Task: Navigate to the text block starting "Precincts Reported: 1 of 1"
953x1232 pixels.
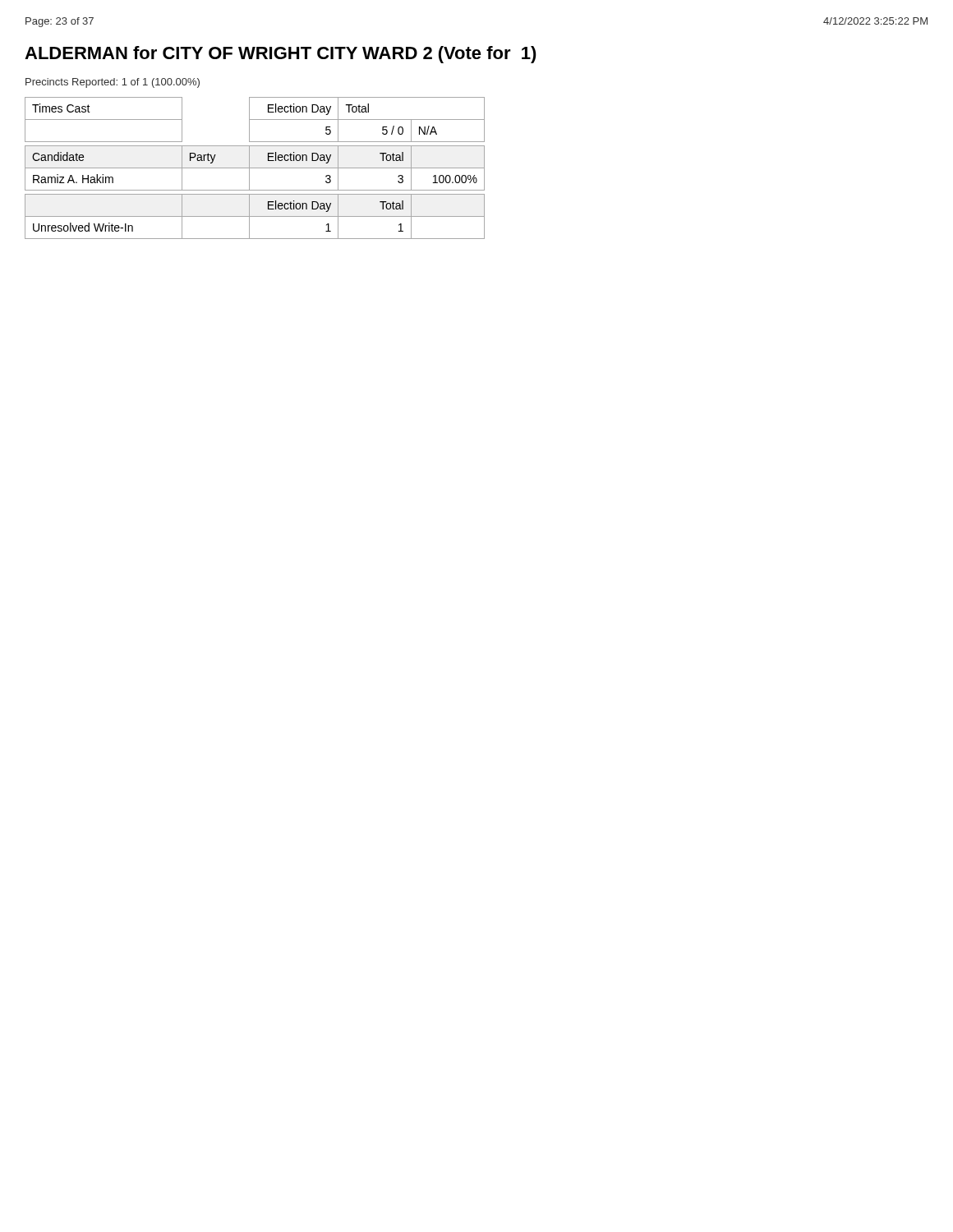Action: [113, 82]
